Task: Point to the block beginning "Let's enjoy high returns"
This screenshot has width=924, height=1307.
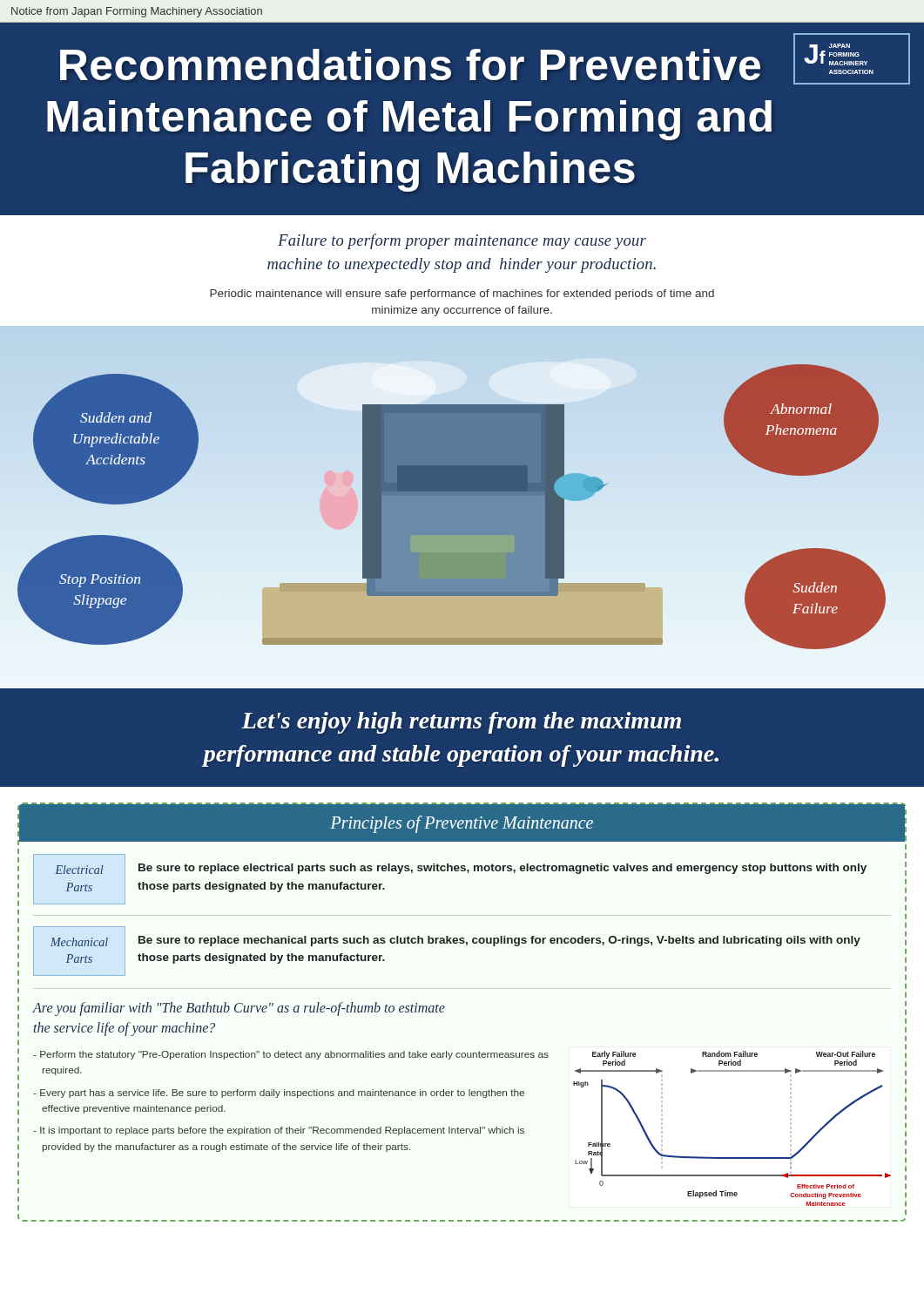Action: coord(462,737)
